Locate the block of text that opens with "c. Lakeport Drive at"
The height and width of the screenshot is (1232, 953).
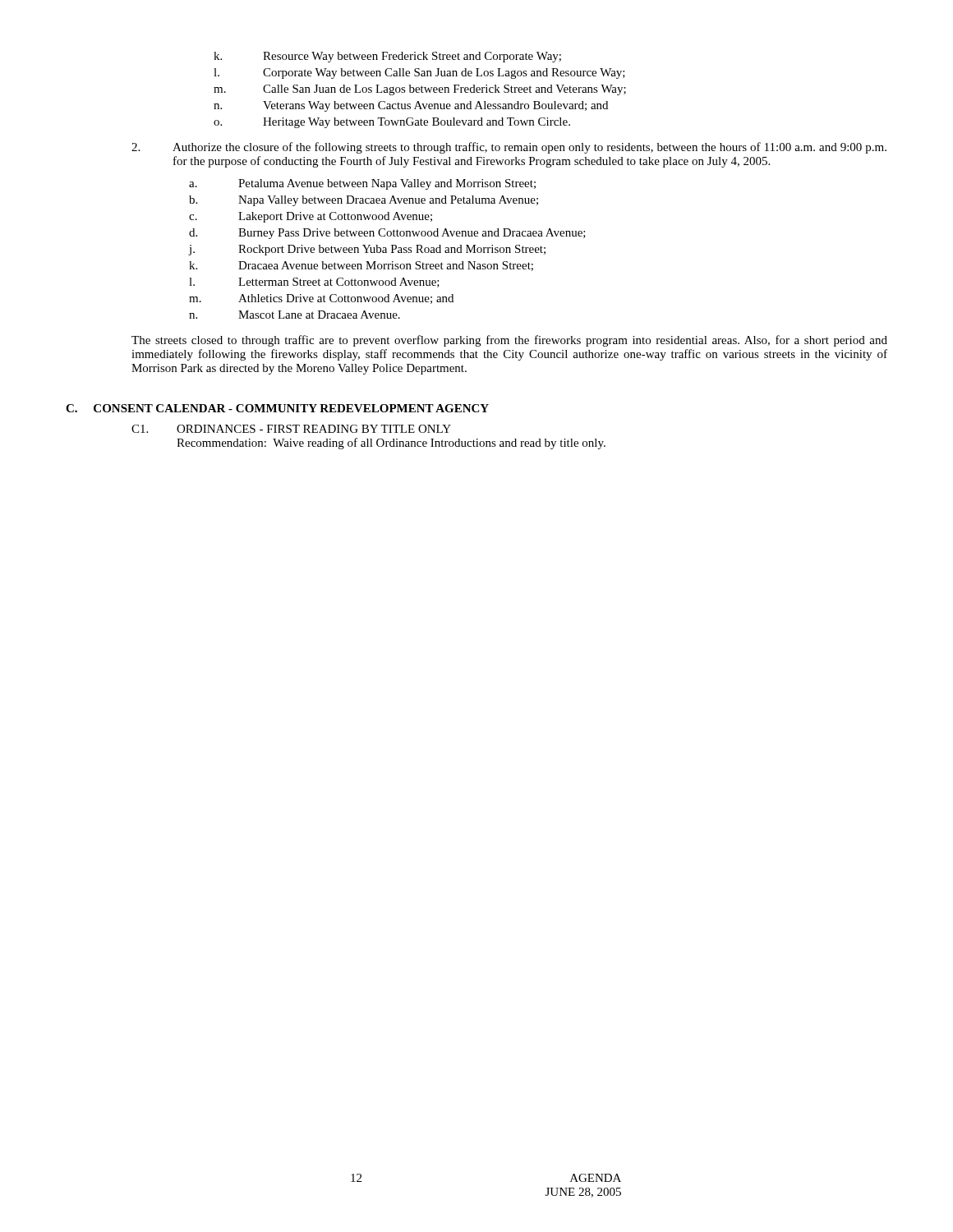tap(538, 216)
